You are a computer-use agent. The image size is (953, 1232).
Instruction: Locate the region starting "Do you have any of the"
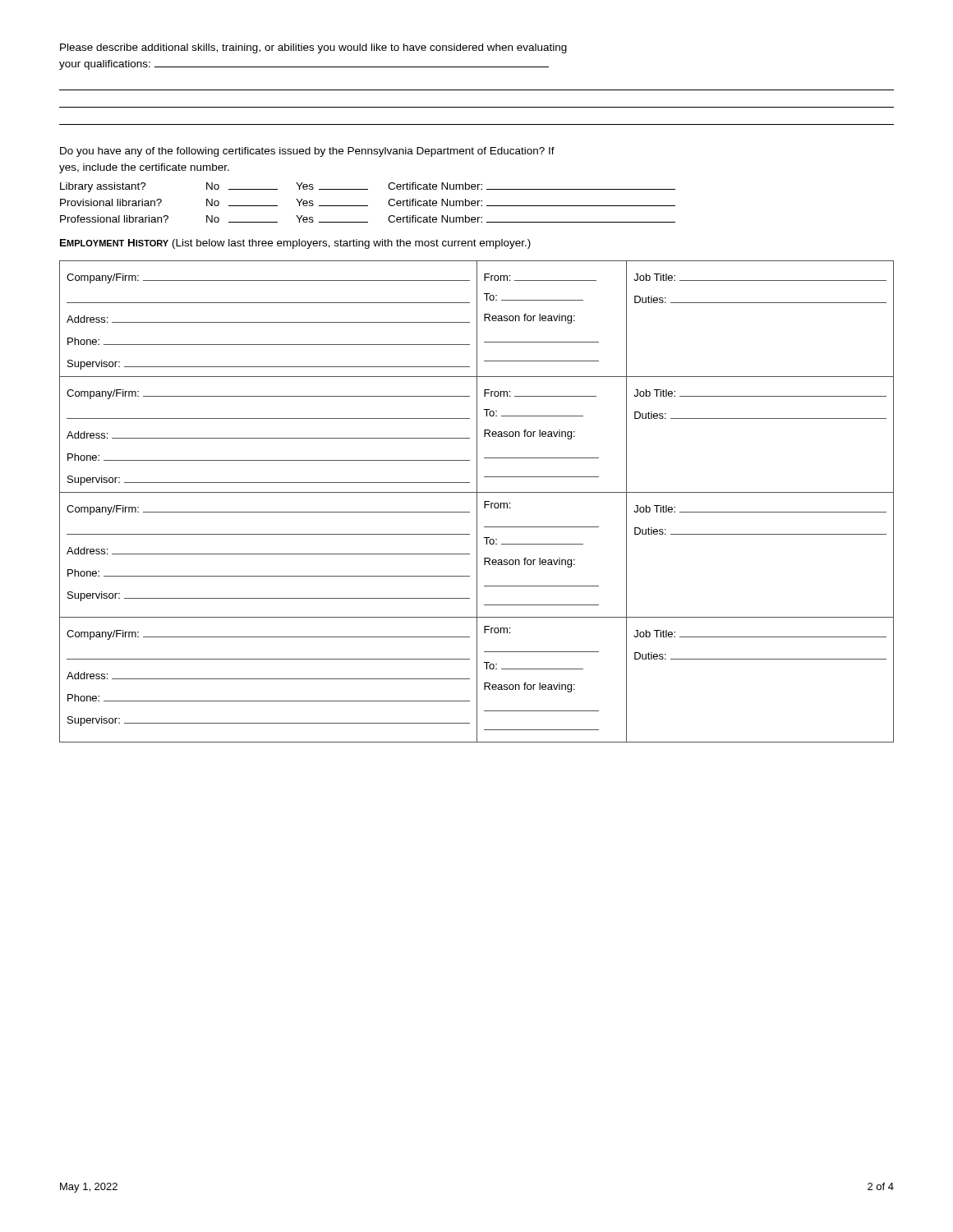coord(476,184)
